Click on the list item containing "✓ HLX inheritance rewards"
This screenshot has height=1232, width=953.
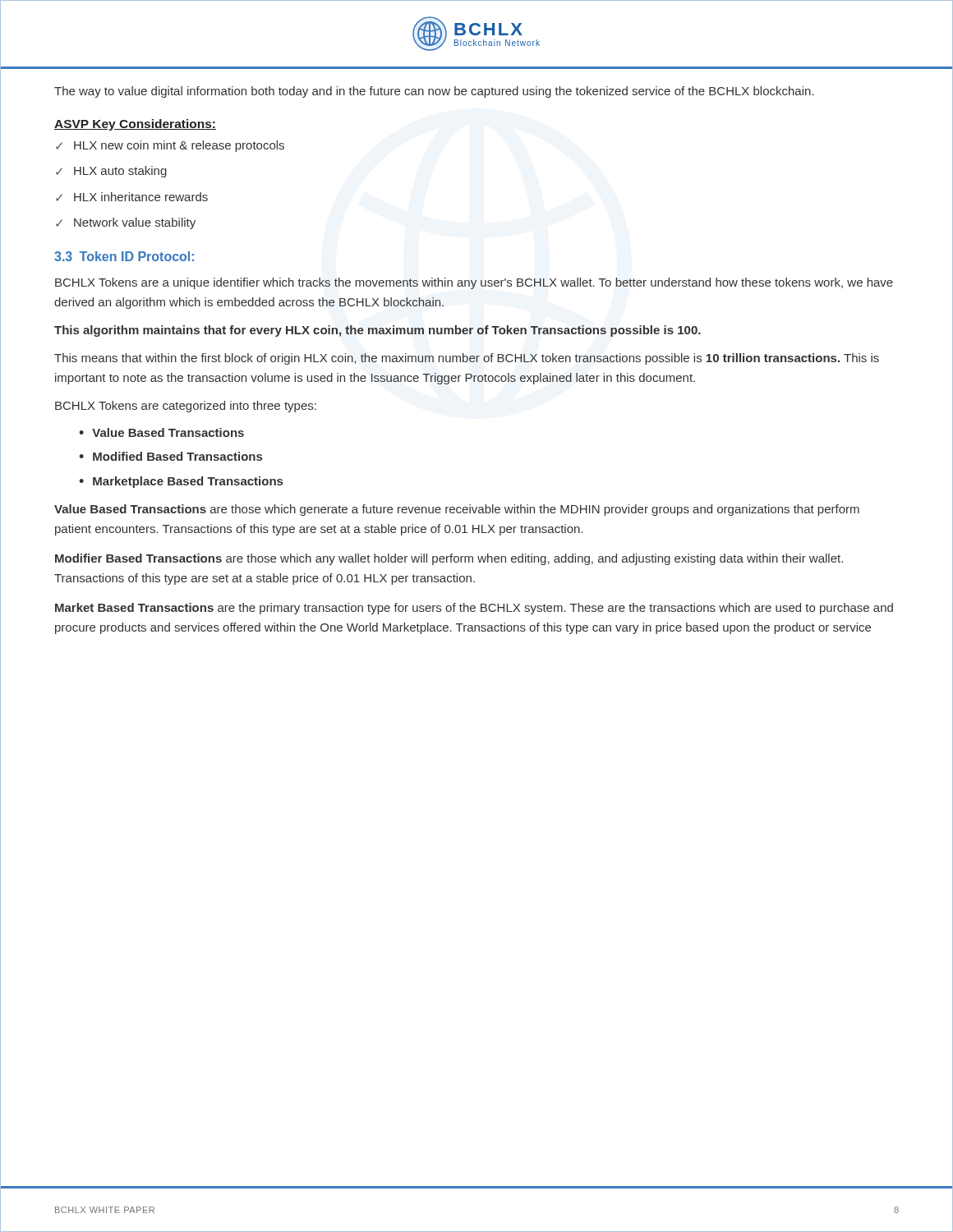[131, 198]
